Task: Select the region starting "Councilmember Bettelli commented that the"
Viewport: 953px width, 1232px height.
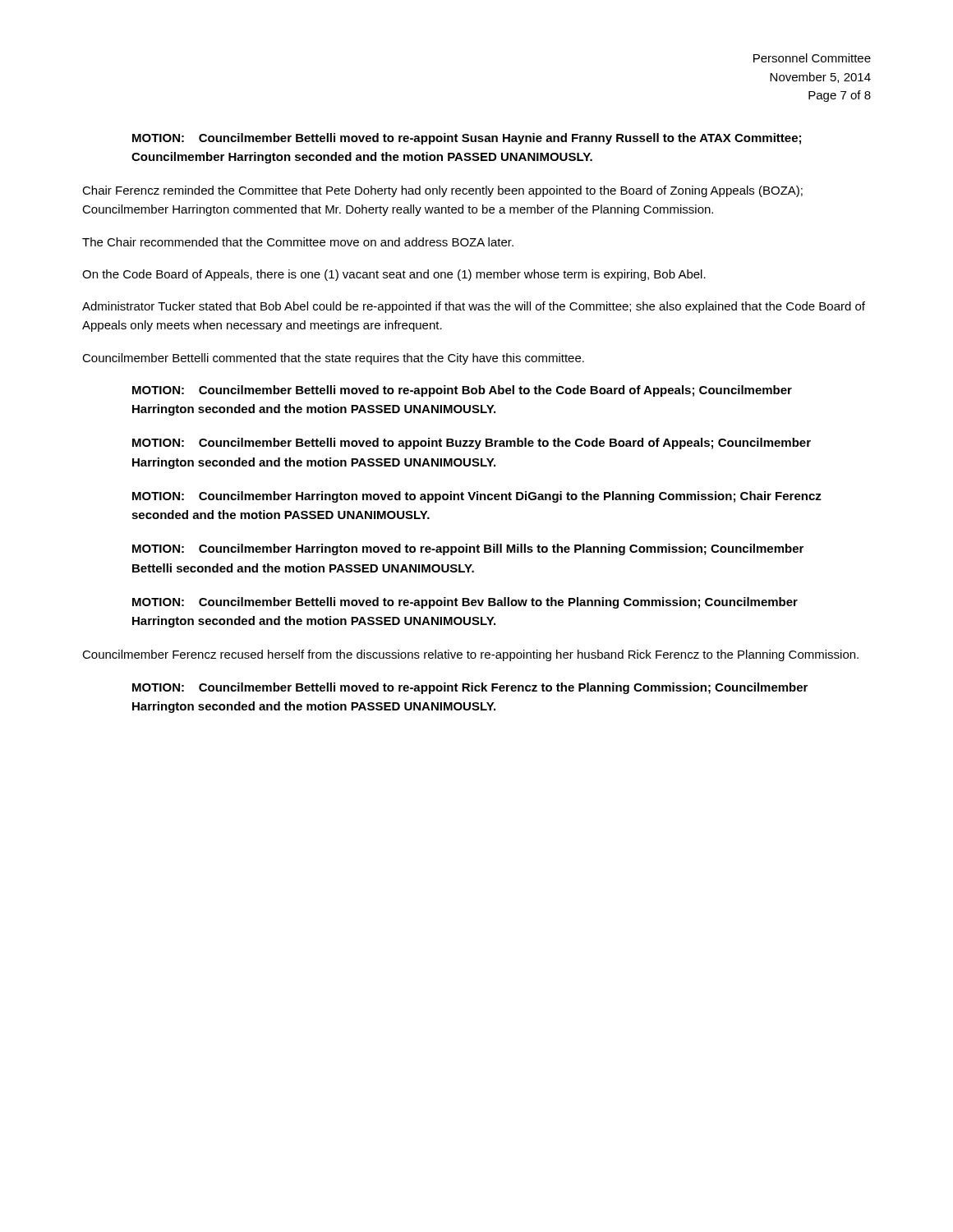Action: point(334,357)
